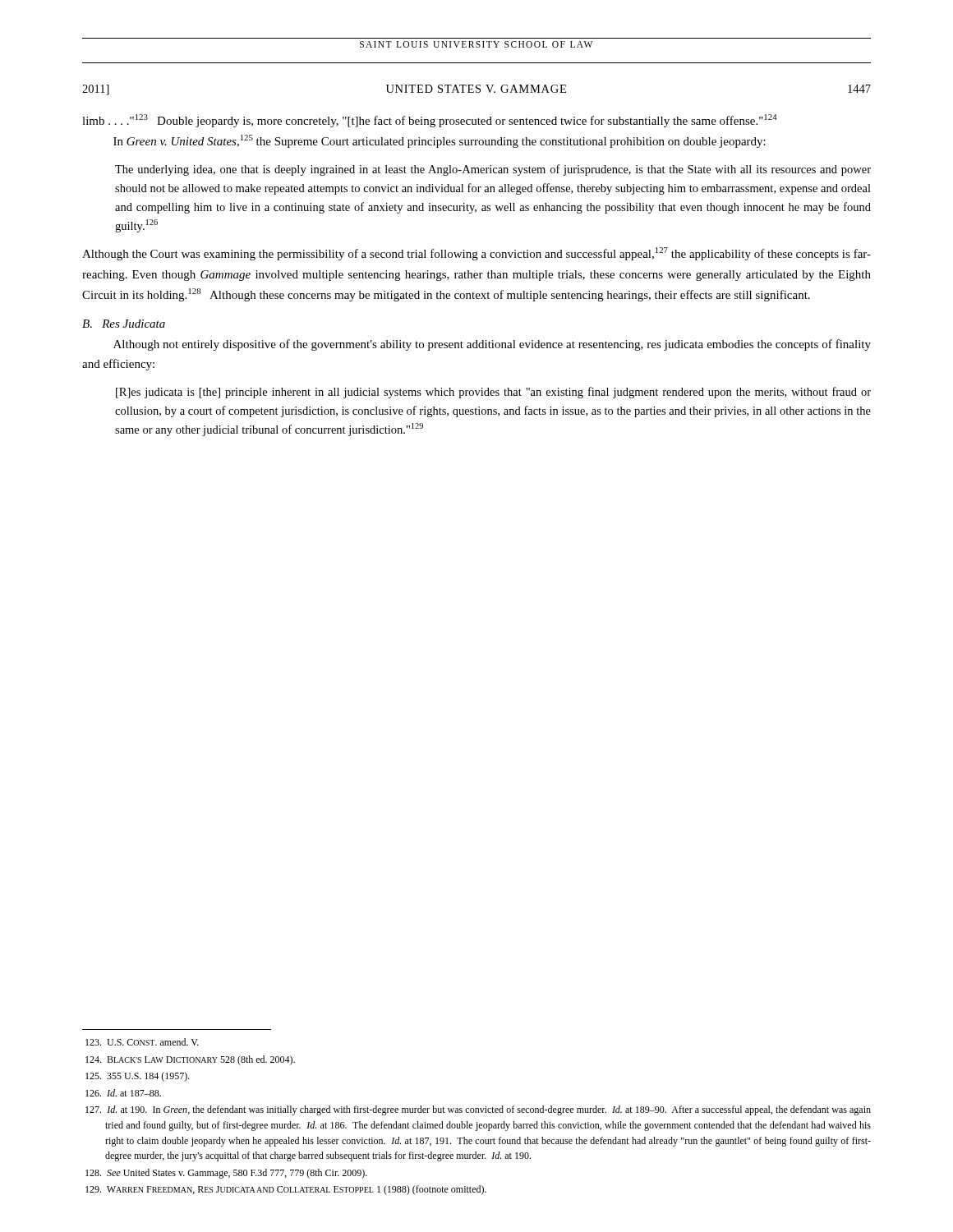Where is the passage that starts "See United States"?
The height and width of the screenshot is (1232, 953).
[x=226, y=1174]
